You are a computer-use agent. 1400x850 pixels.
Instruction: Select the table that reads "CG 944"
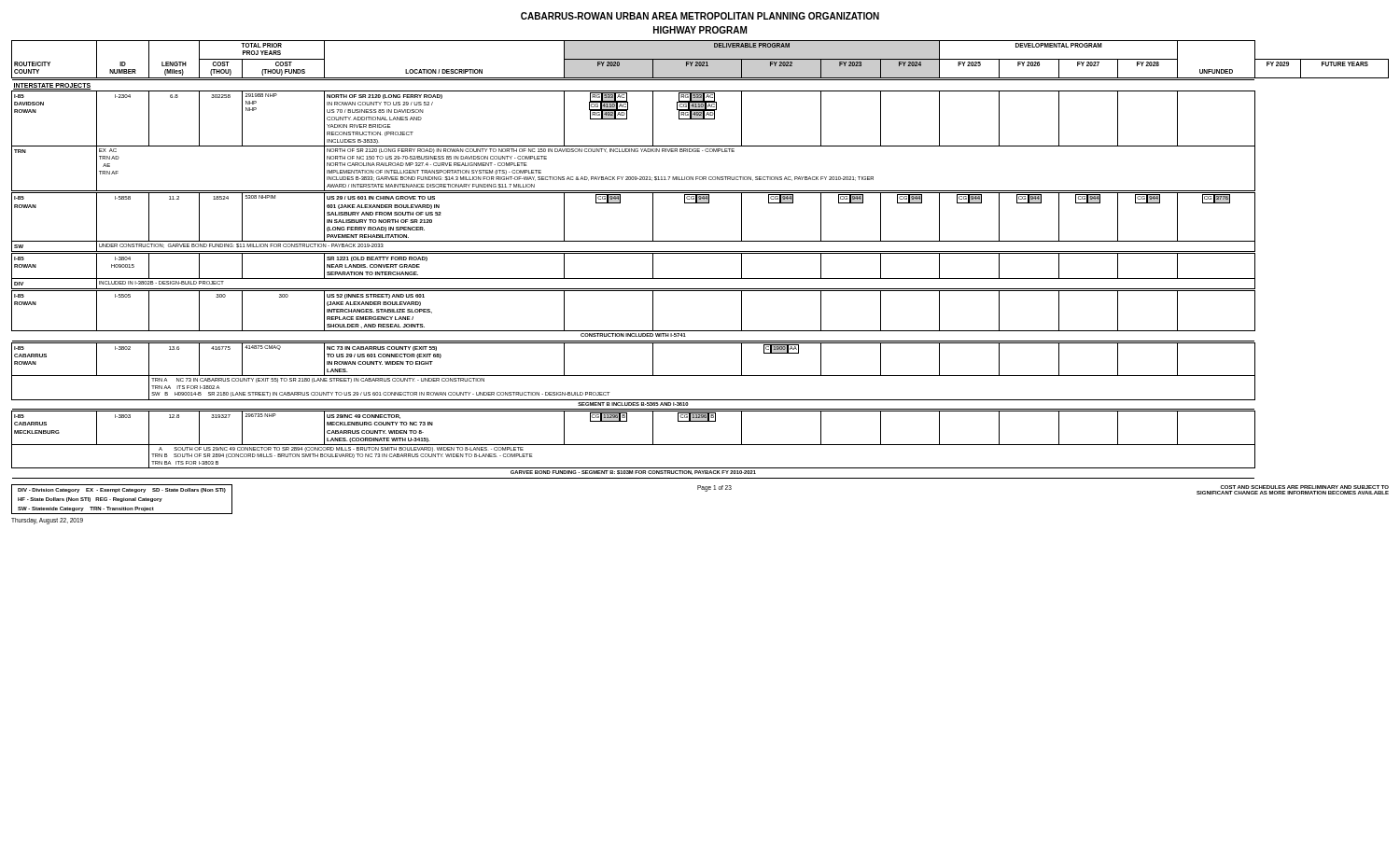[700, 260]
